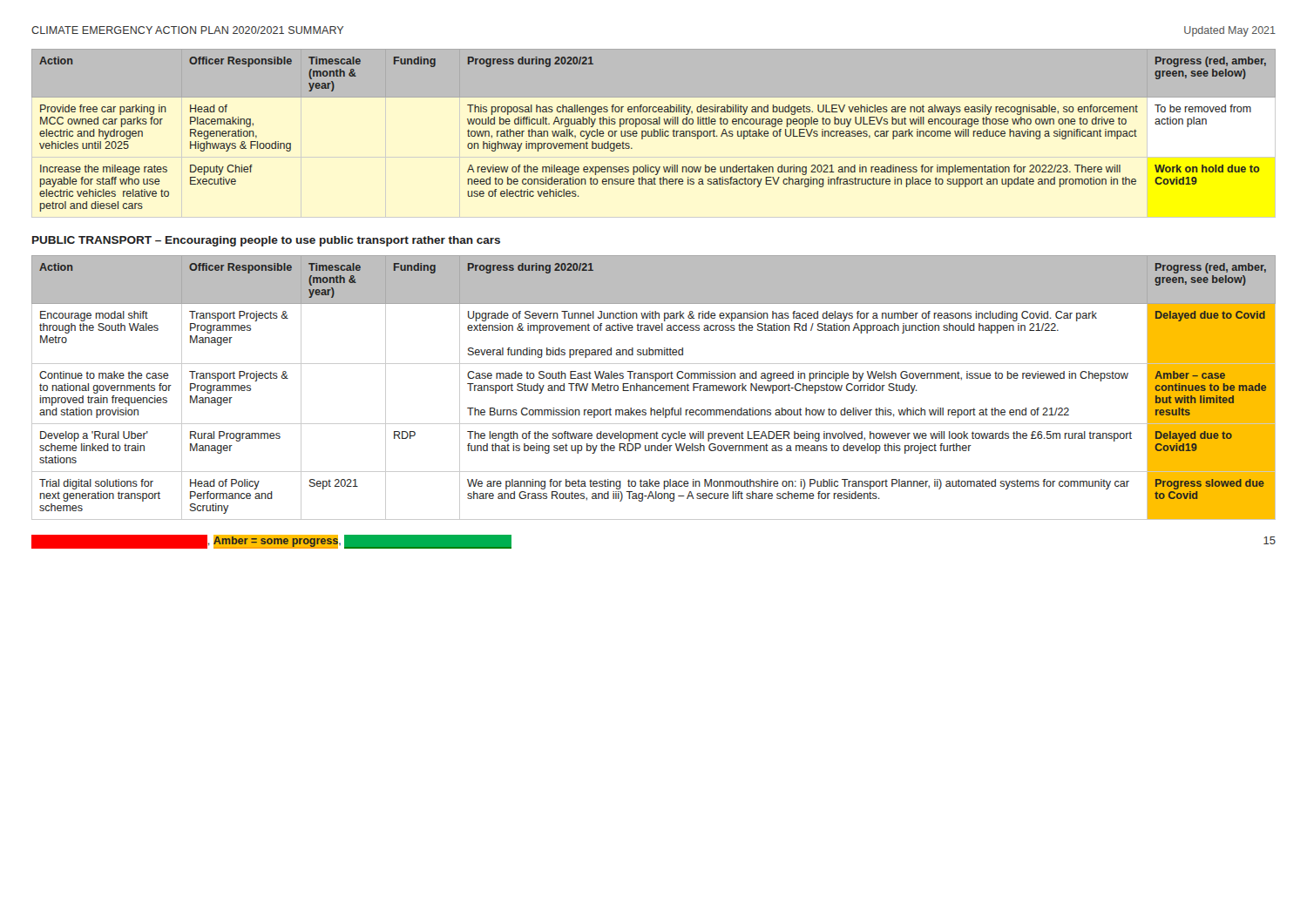This screenshot has height=924, width=1307.
Task: Locate a section header
Action: click(266, 240)
